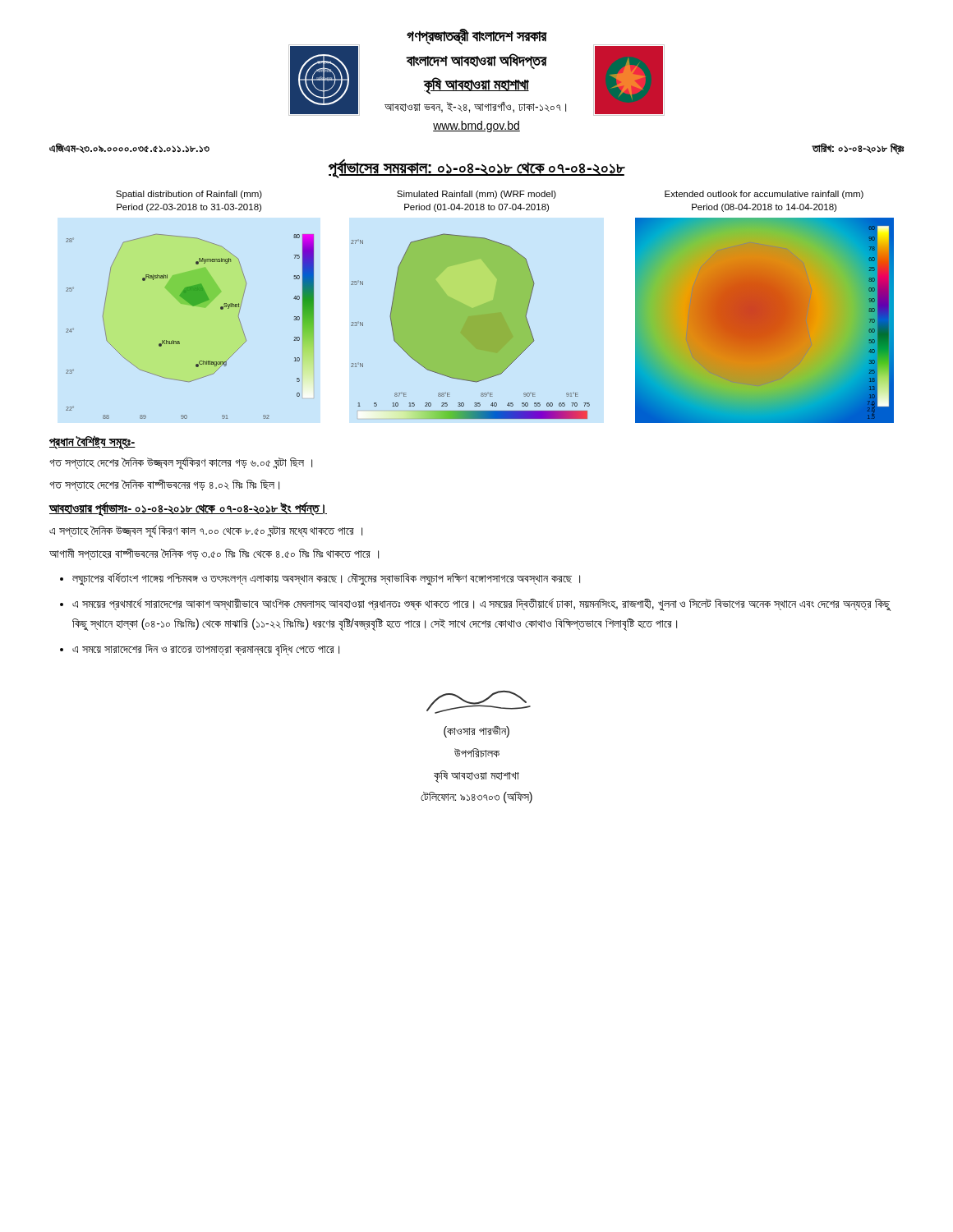Find the element starting "এ সপ্তাহে দৈনিক উজ্জ্বল"
Image resolution: width=953 pixels, height=1232 pixels.
(207, 531)
